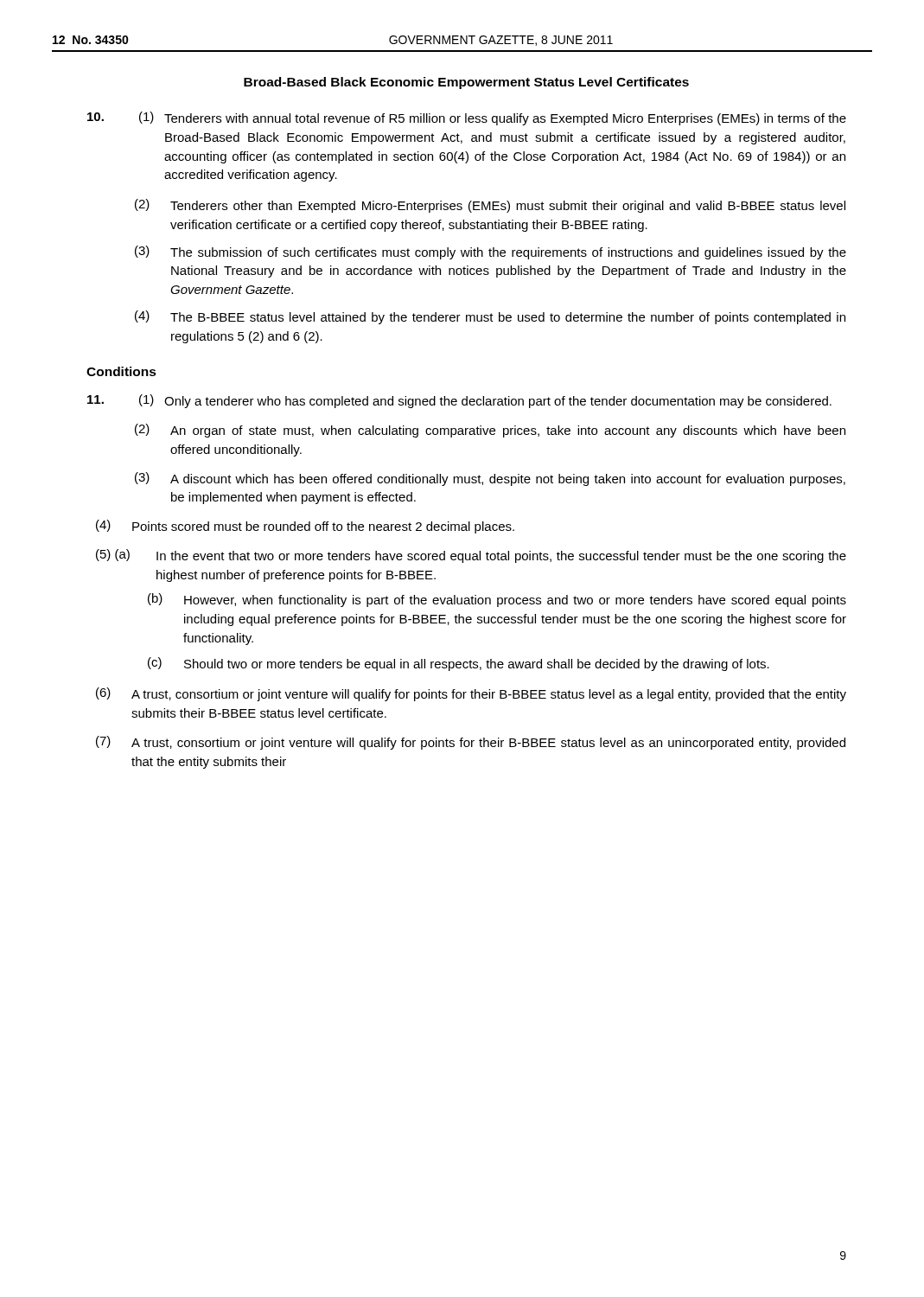Point to the region starting "(7) A trust, consortium"
The height and width of the screenshot is (1297, 924).
471,752
